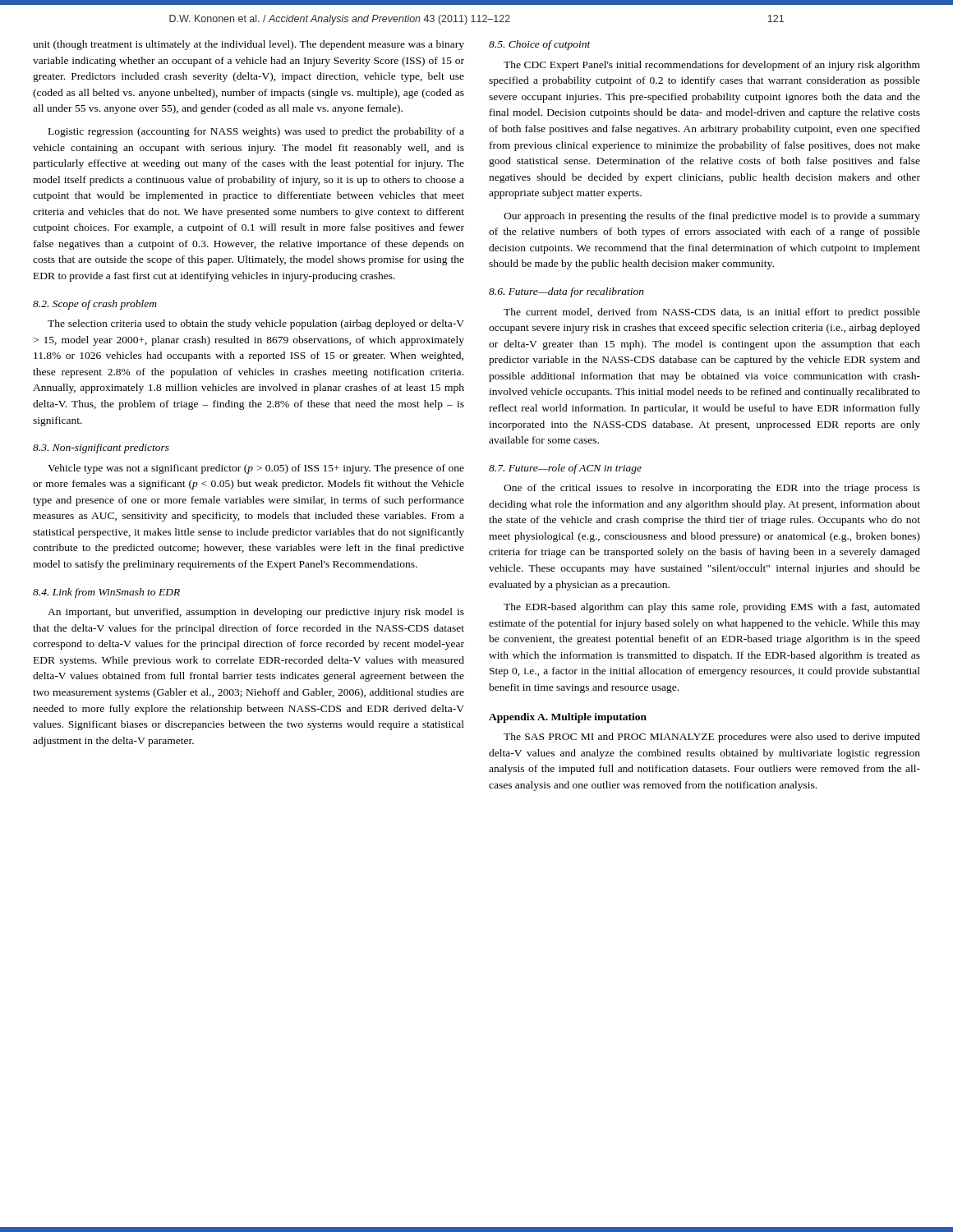This screenshot has width=953, height=1232.
Task: Point to the text block starting "Our approach in presenting the results of"
Action: pyautogui.click(x=704, y=240)
